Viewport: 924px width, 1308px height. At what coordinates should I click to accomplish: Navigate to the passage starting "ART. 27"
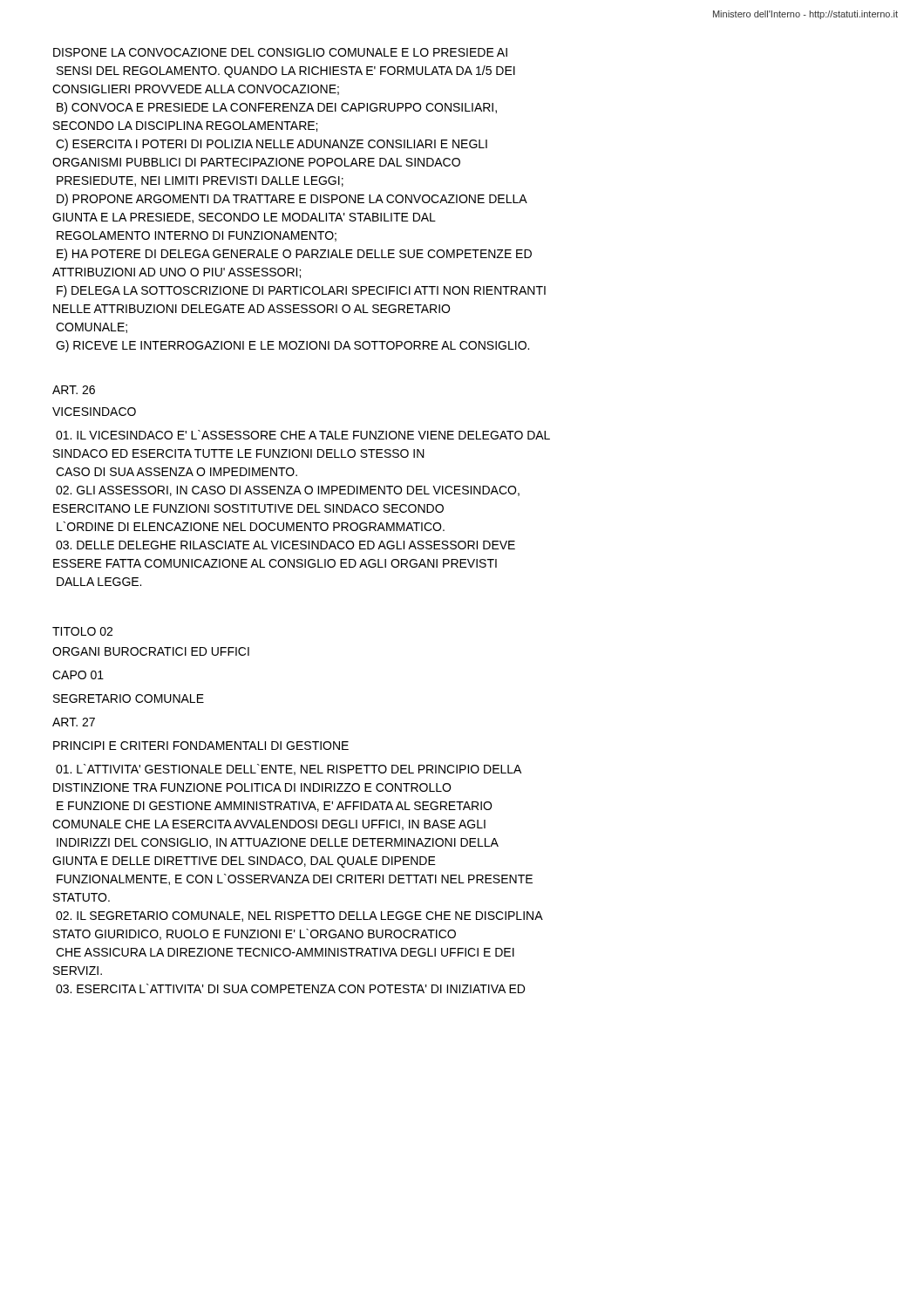(74, 722)
